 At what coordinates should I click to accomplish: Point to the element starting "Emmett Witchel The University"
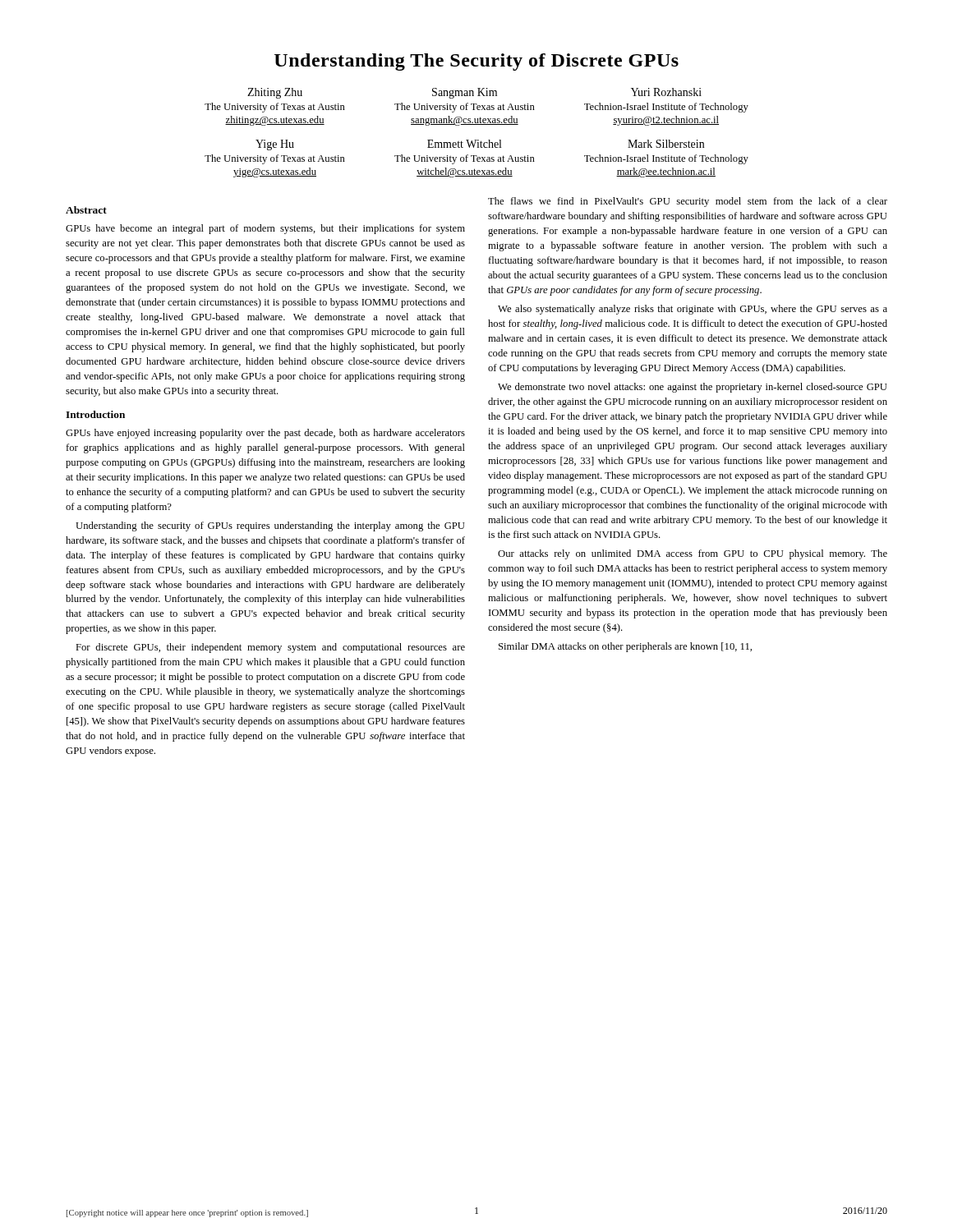464,158
